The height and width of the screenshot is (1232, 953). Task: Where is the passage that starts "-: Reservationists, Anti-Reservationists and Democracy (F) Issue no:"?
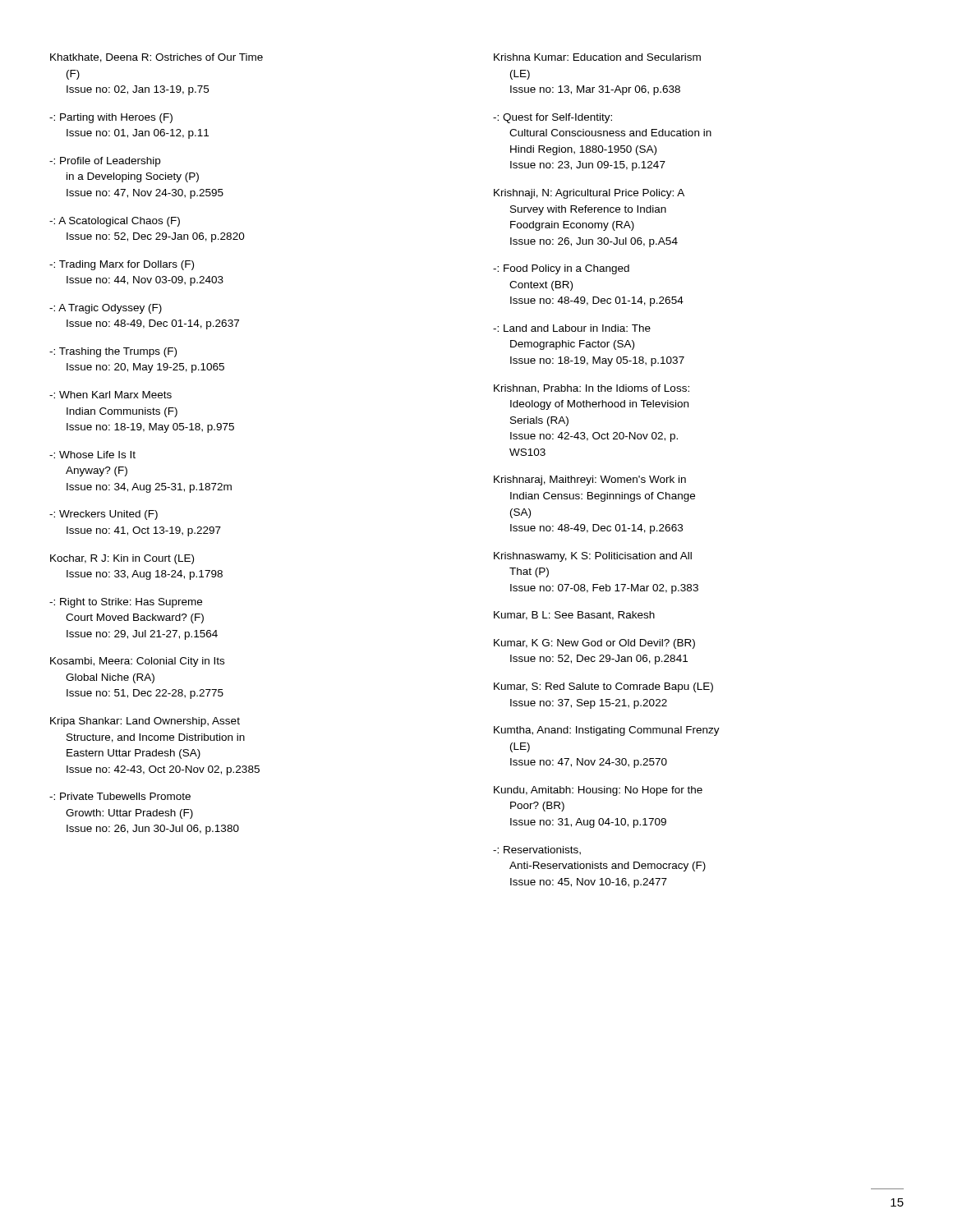click(698, 866)
